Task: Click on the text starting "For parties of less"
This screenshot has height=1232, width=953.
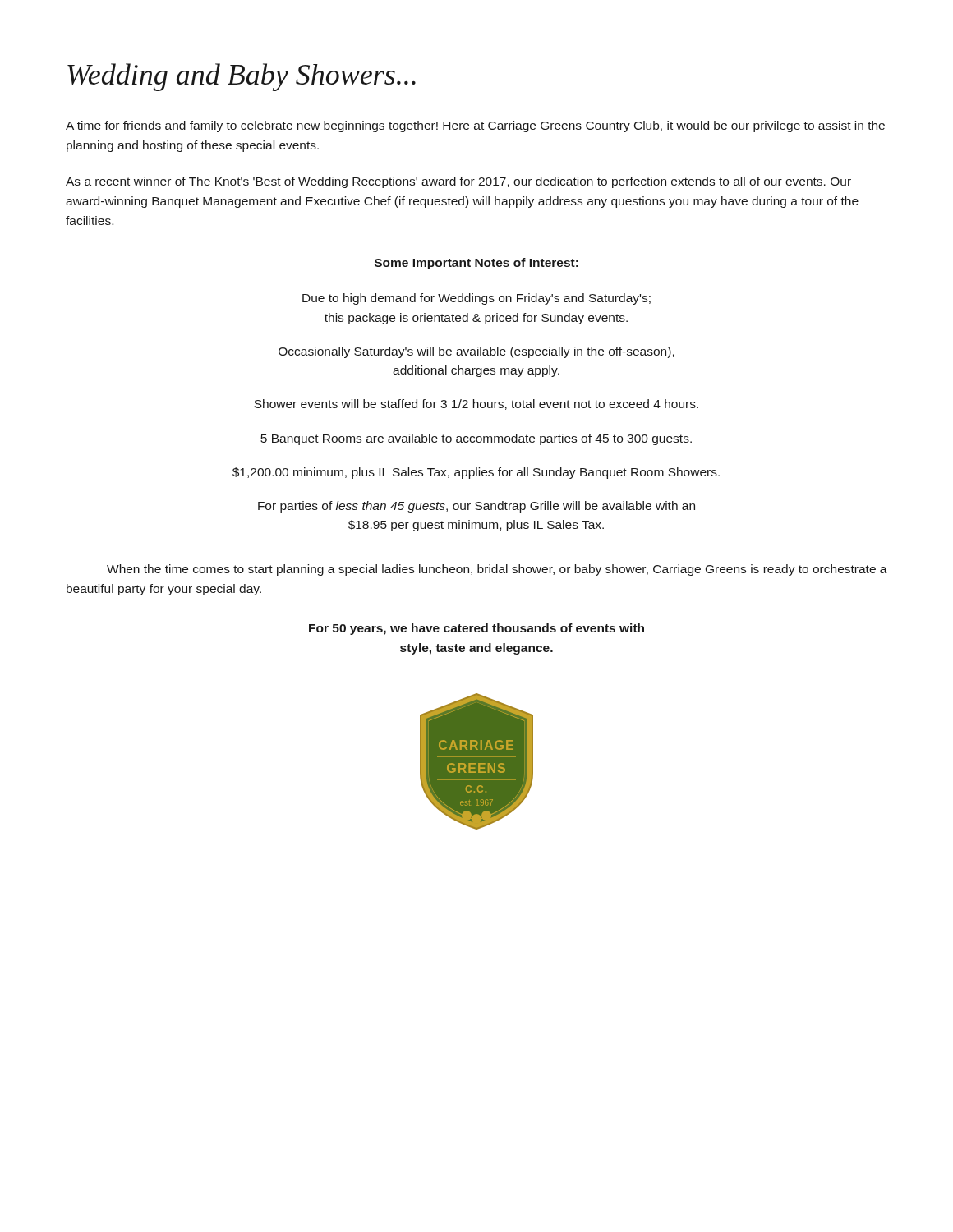Action: (x=476, y=515)
